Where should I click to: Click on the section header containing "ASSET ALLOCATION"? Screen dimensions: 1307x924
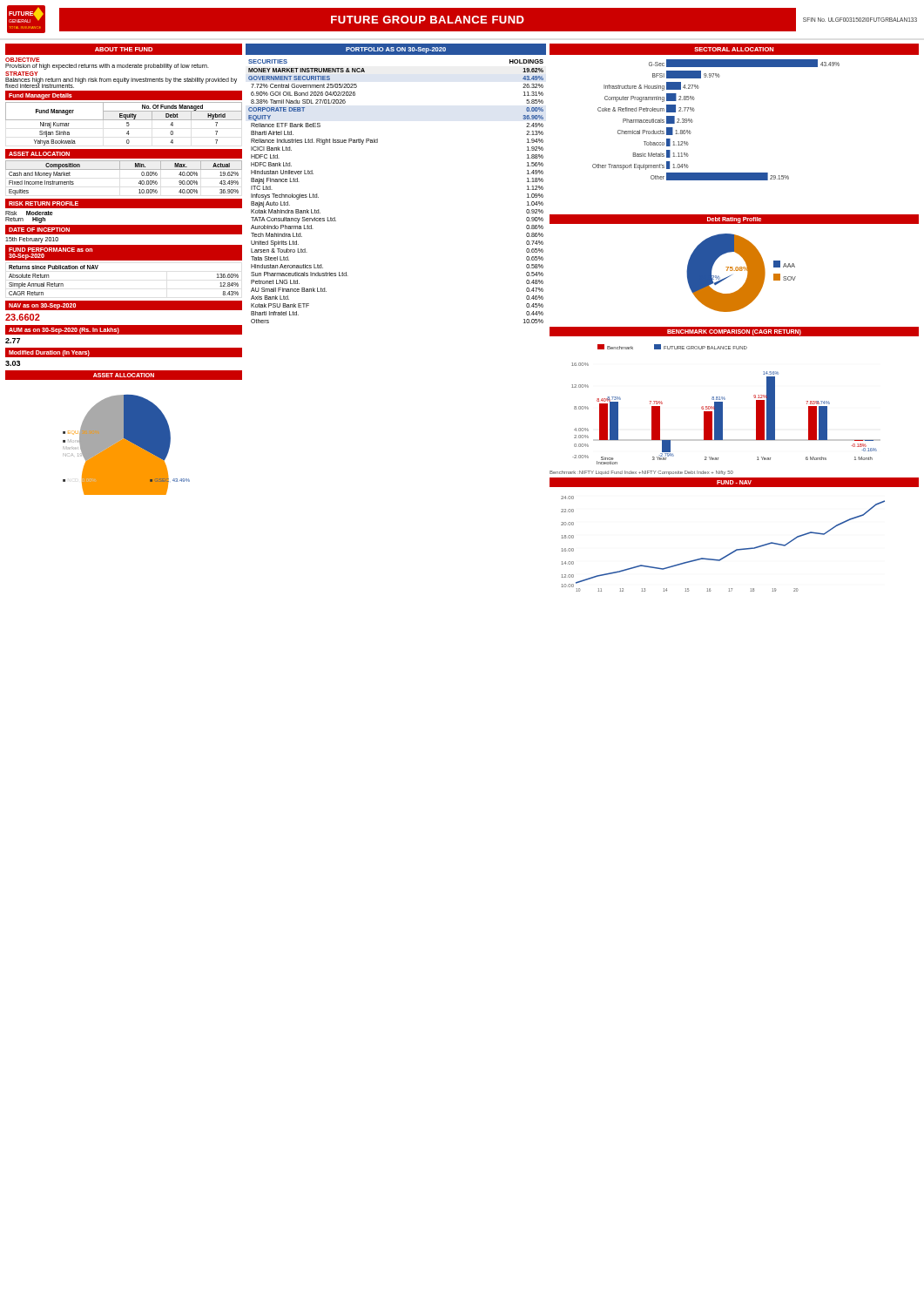coord(39,154)
